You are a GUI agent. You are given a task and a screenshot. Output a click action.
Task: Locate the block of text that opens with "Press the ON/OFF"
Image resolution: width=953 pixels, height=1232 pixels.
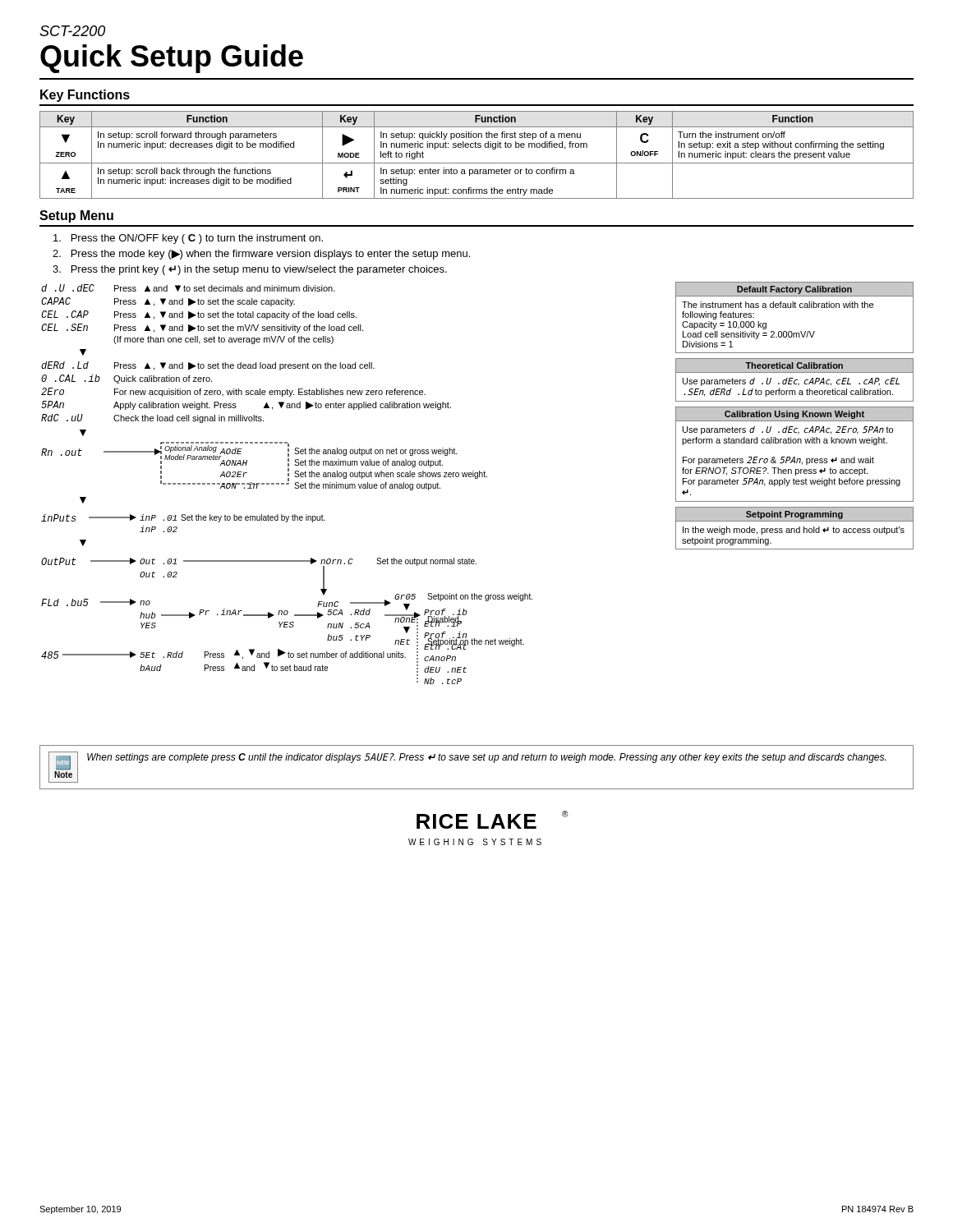[188, 237]
